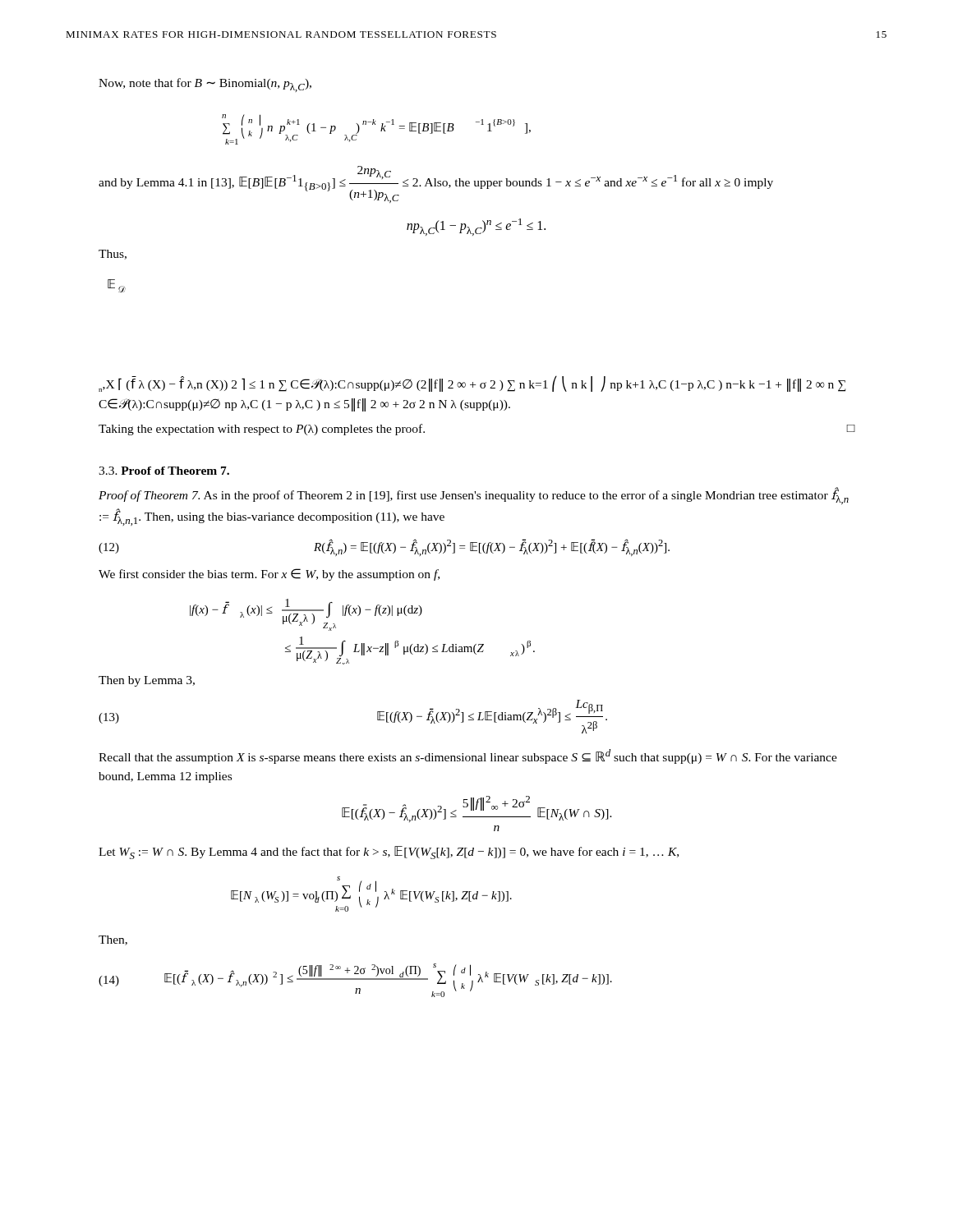
Task: Find the block on this page that starts "Taking the expectation with respect to P(λ) completes"
Action: click(x=267, y=430)
